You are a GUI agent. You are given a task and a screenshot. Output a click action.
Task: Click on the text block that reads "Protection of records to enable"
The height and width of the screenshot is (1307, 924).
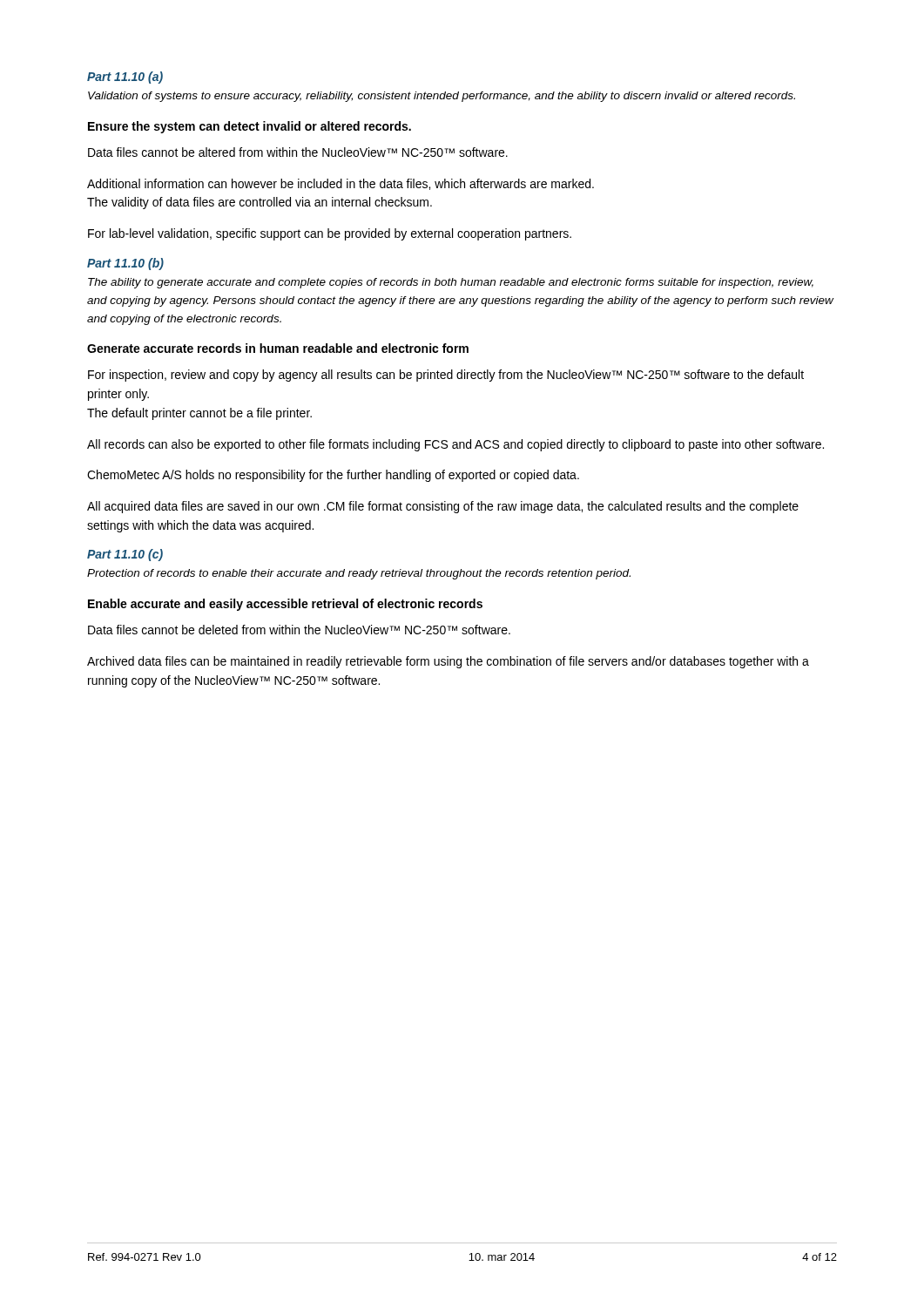360,573
